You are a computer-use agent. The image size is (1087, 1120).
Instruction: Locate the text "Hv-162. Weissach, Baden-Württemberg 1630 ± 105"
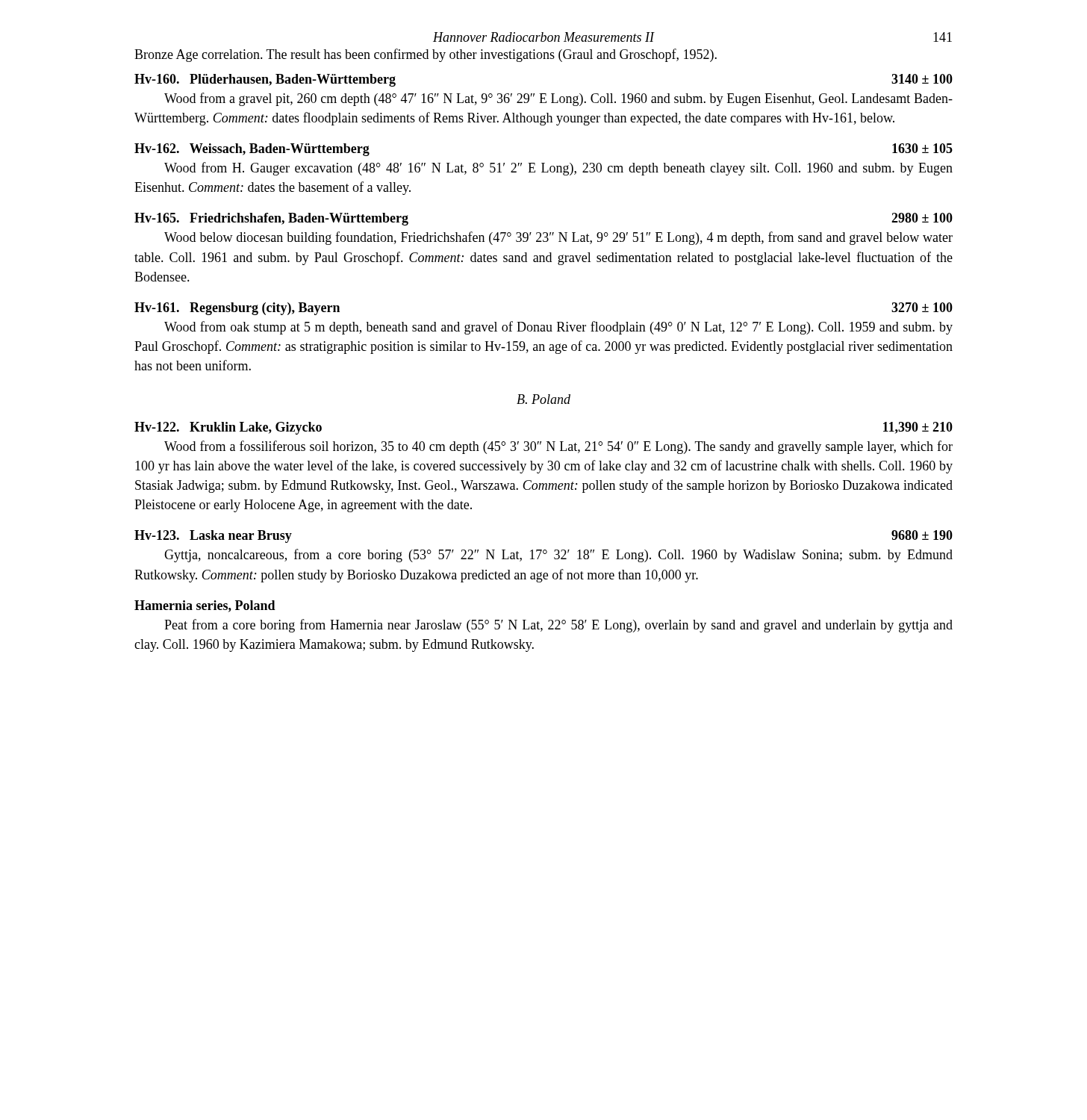(x=240, y=150)
